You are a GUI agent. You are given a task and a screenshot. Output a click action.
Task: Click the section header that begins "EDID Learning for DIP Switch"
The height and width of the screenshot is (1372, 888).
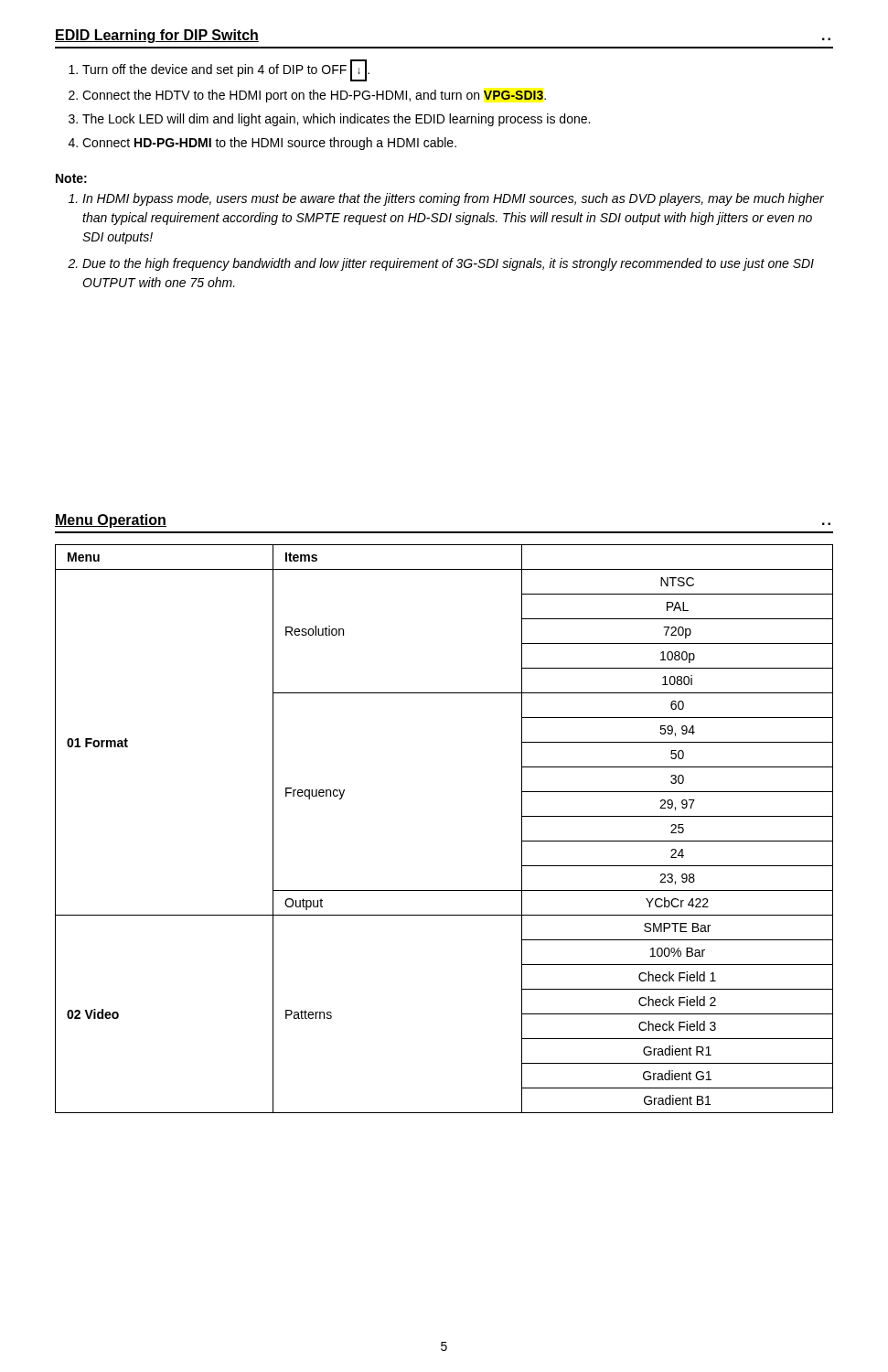click(x=444, y=36)
